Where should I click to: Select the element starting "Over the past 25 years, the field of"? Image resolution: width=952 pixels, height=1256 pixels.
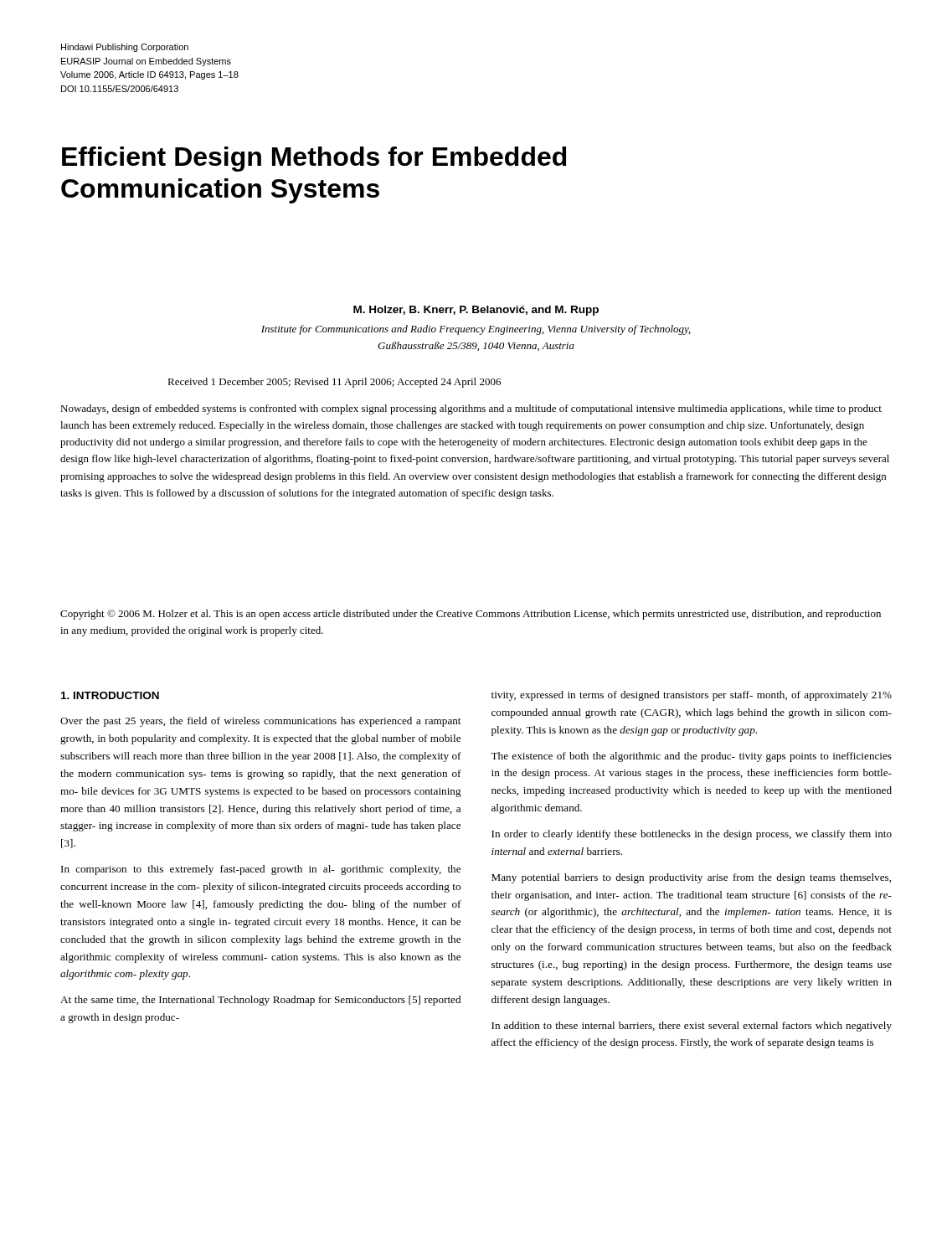261,870
